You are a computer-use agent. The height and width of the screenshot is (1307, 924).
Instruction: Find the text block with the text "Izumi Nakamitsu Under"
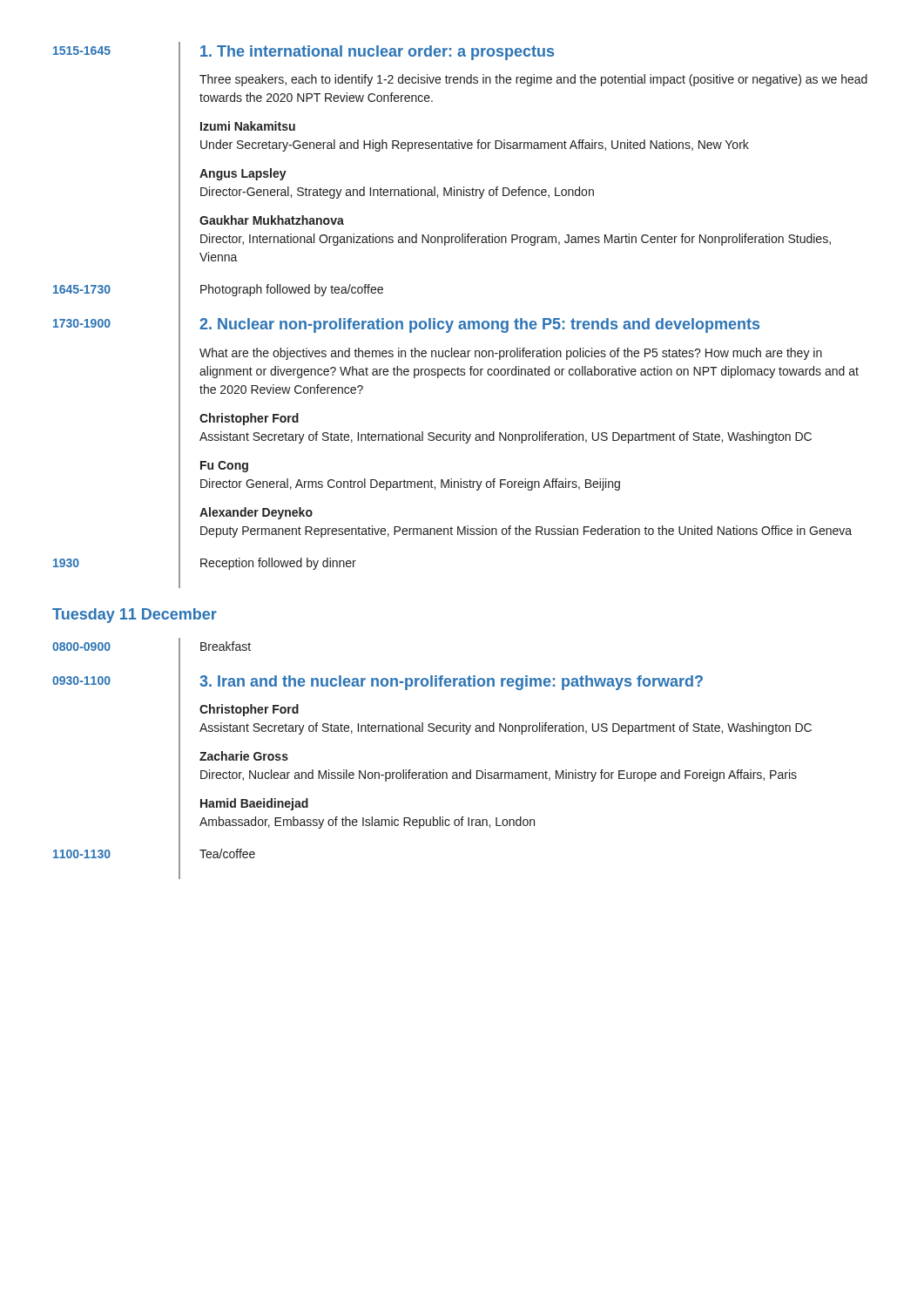[535, 136]
